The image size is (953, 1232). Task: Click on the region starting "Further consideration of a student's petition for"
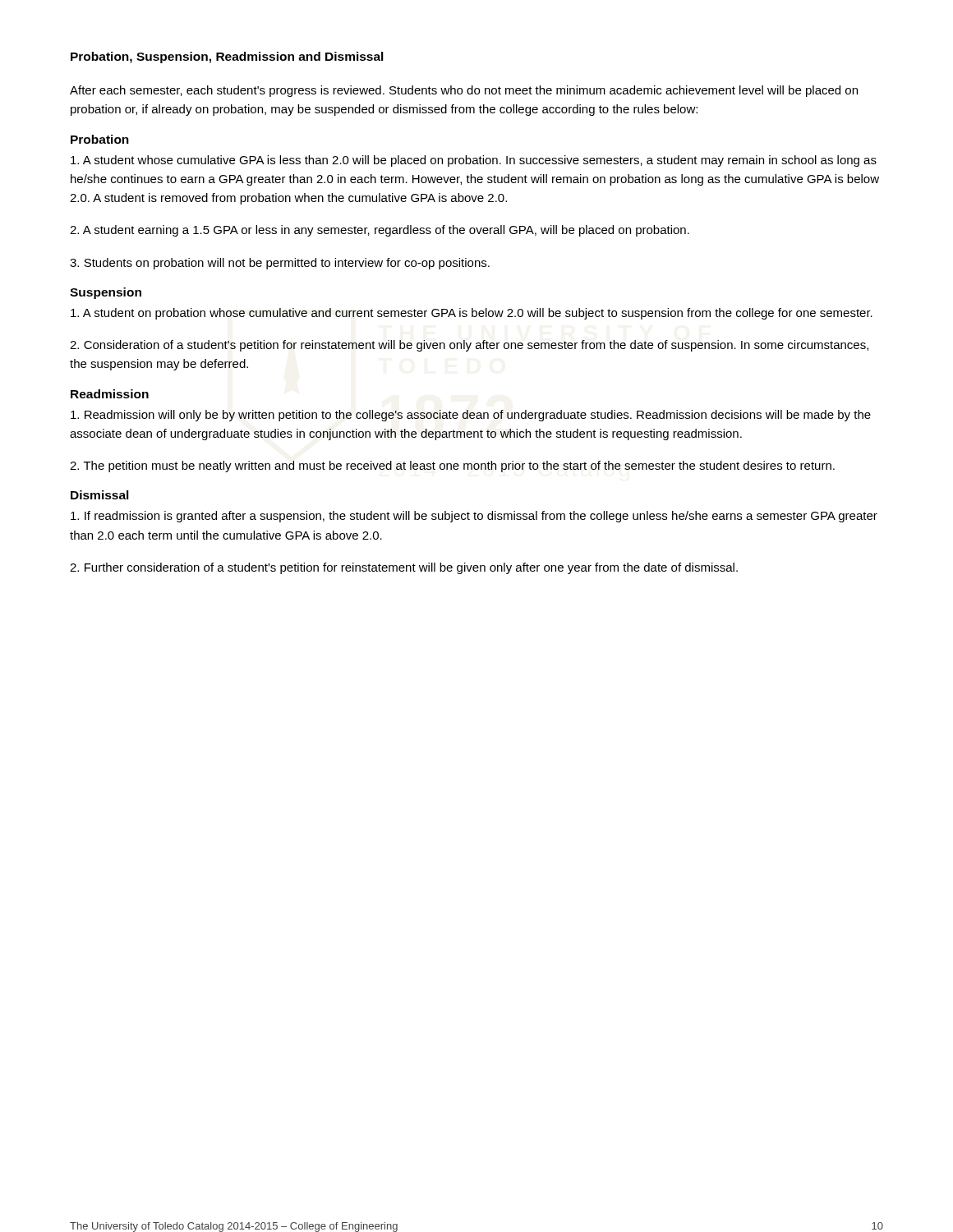click(404, 567)
